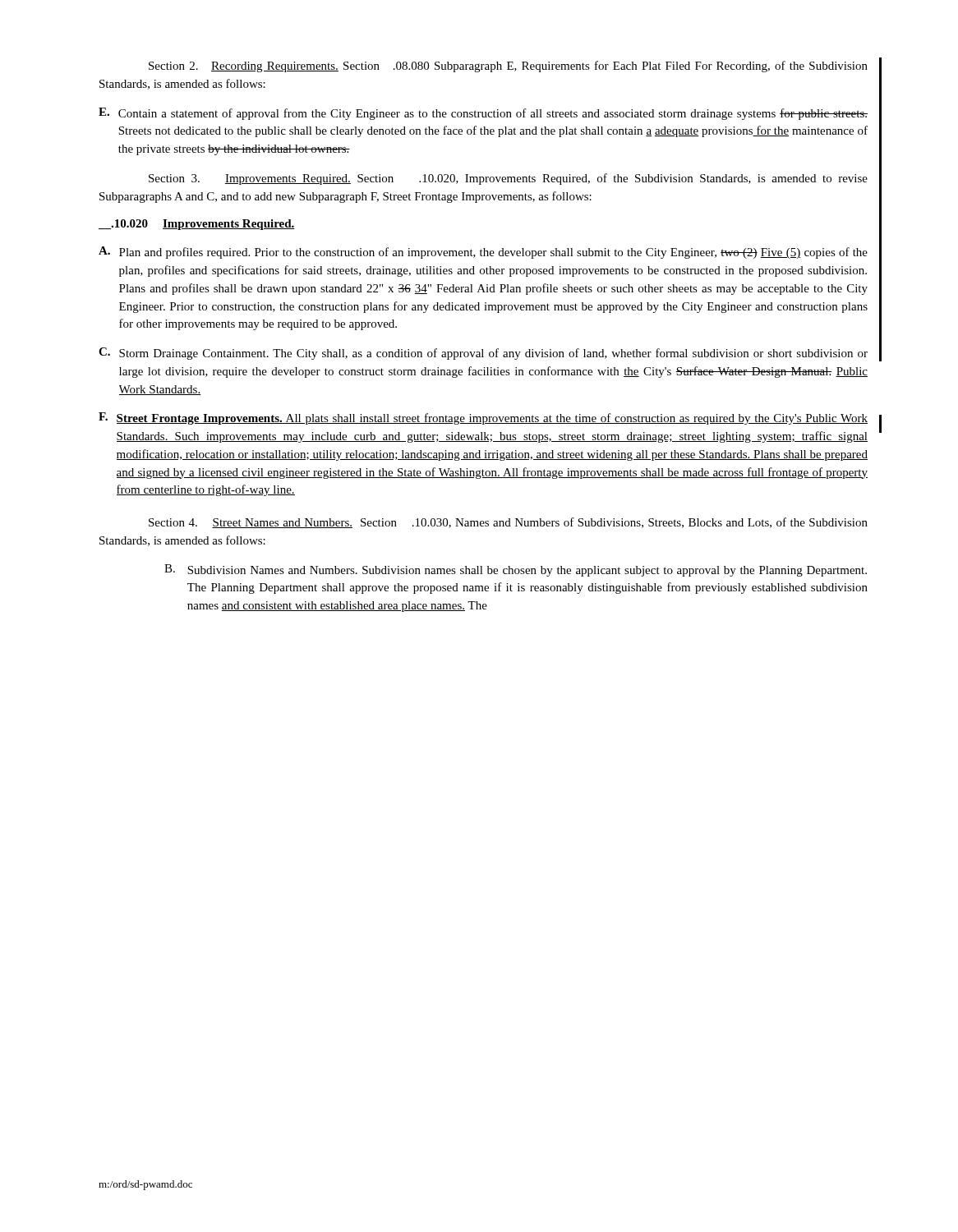Find the block starting "A. Plan and profiles required. Prior"
The image size is (958, 1232).
(483, 289)
